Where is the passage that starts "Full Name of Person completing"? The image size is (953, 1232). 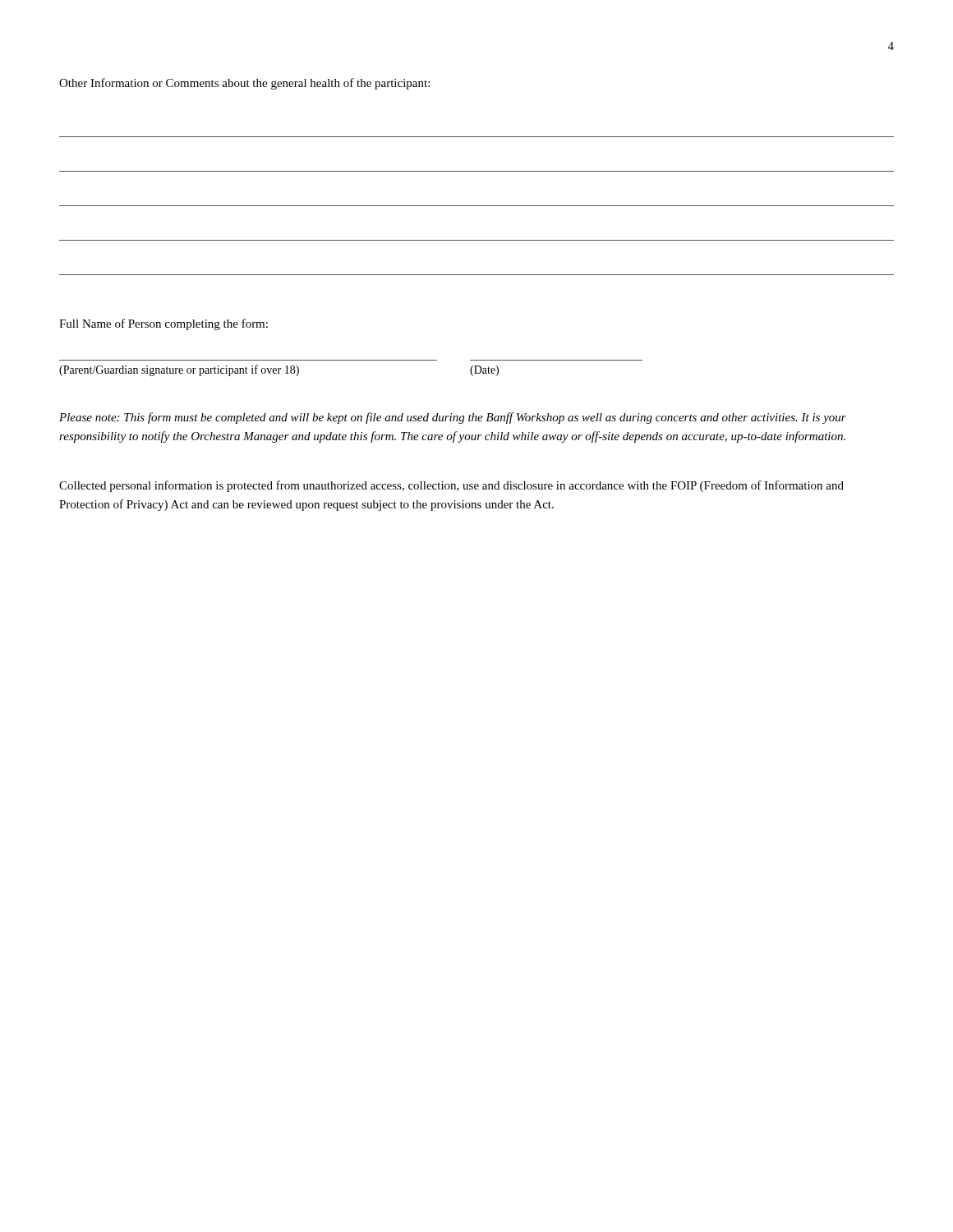point(164,323)
